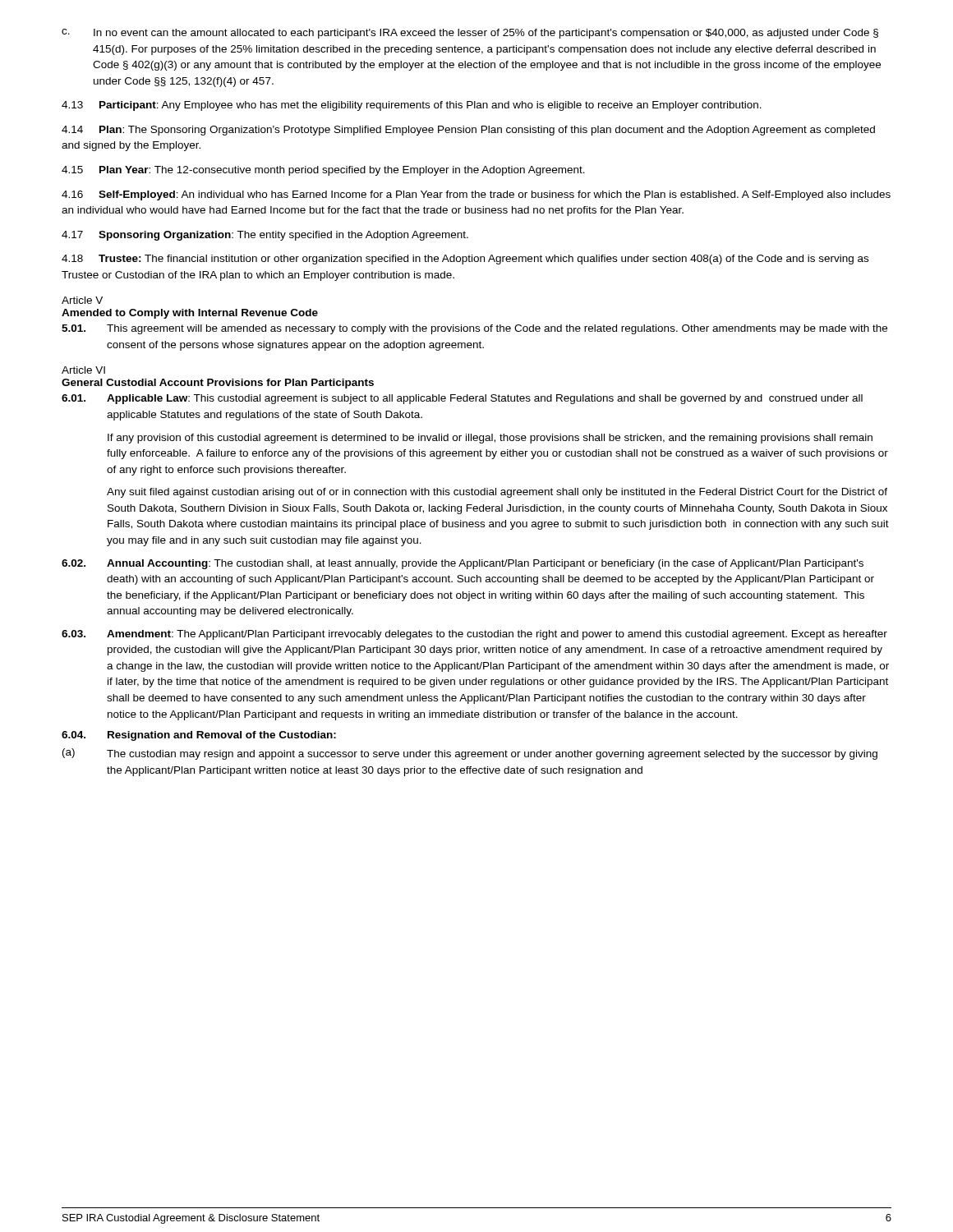Select the text block containing "01. Applicable Law: This custodial agreement is"

476,407
